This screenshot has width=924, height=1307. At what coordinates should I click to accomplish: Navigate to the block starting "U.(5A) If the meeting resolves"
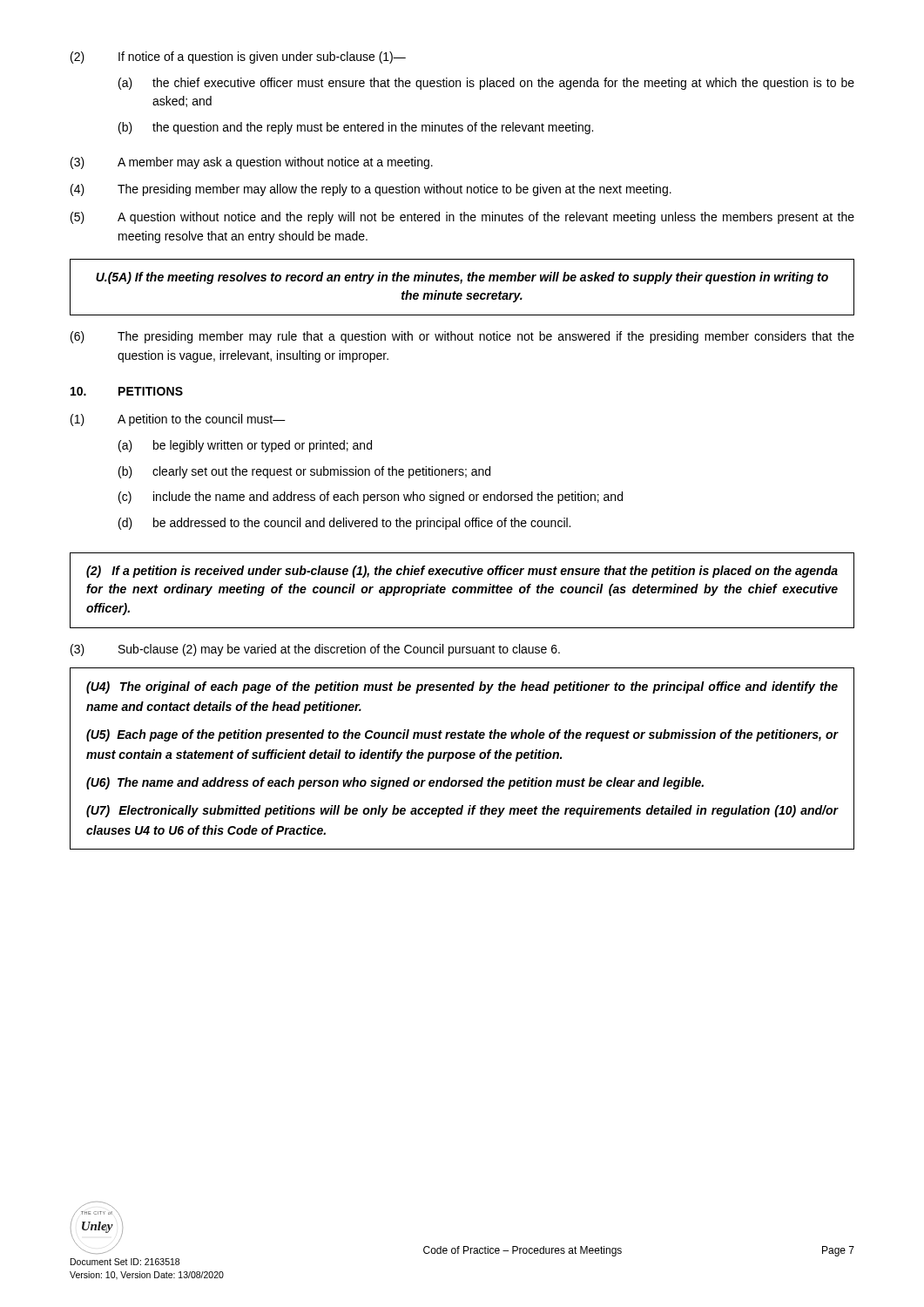(x=462, y=287)
